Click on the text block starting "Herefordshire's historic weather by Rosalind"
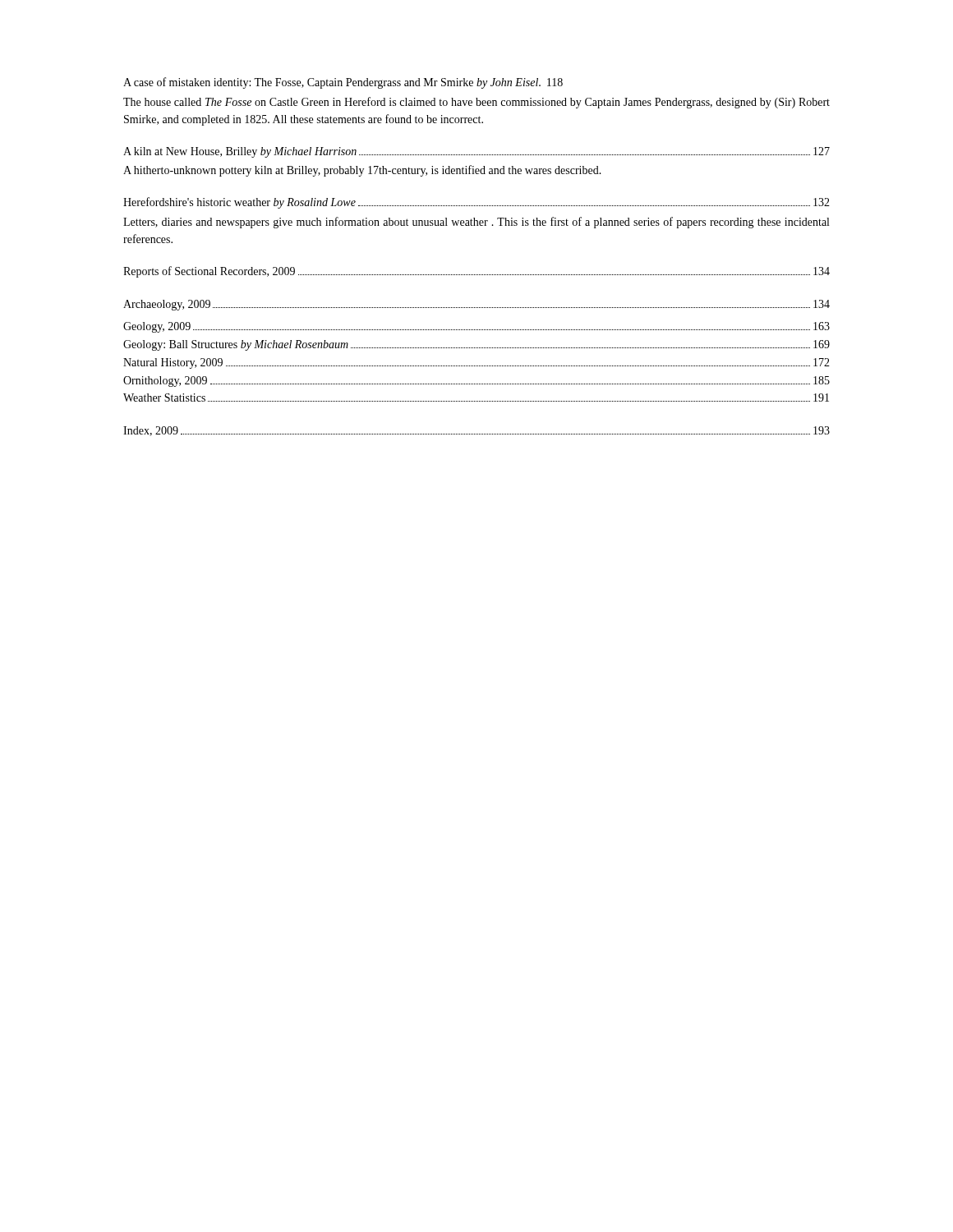Image resolution: width=953 pixels, height=1232 pixels. (x=476, y=221)
